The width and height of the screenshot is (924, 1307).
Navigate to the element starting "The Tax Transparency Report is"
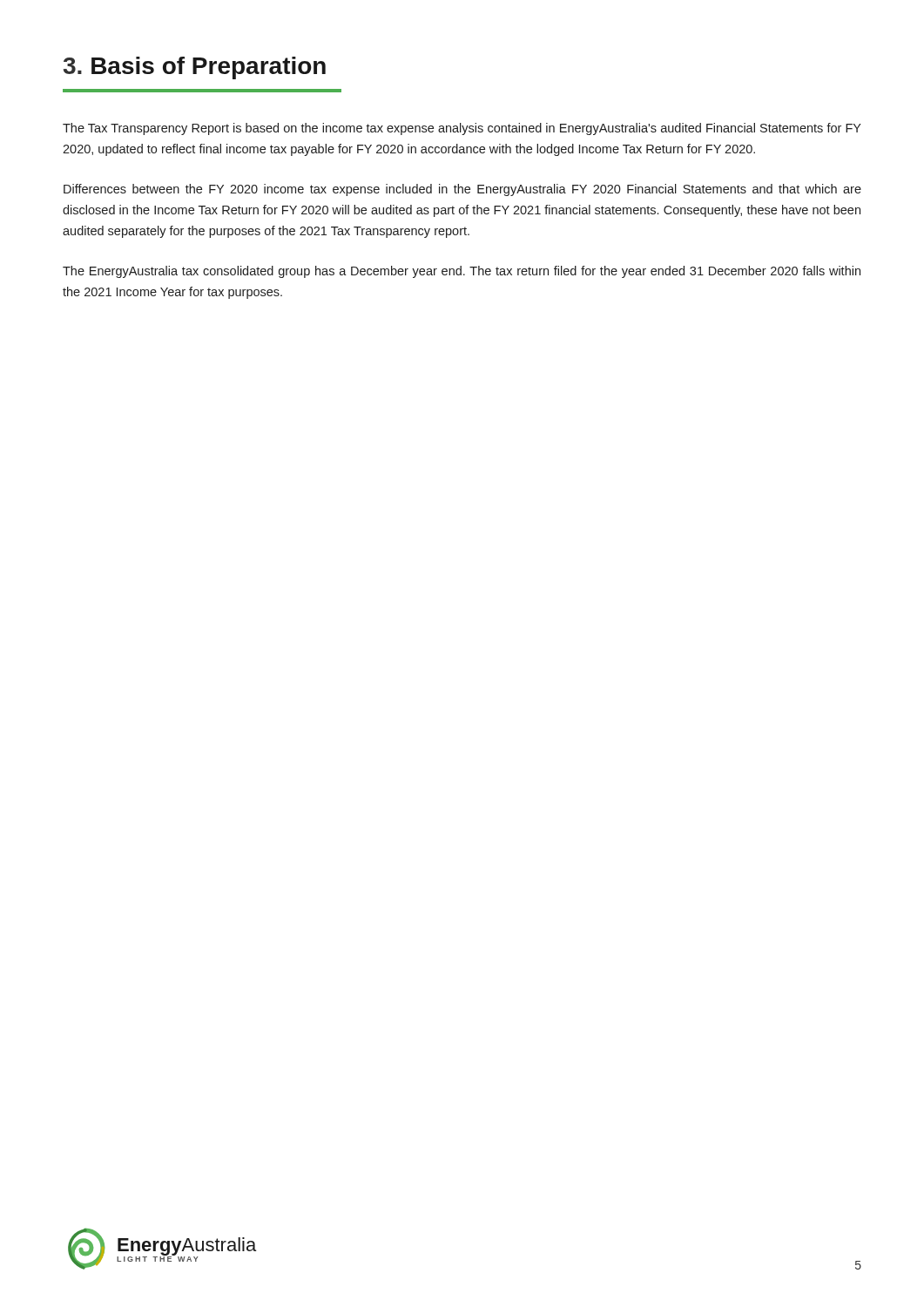[x=462, y=139]
